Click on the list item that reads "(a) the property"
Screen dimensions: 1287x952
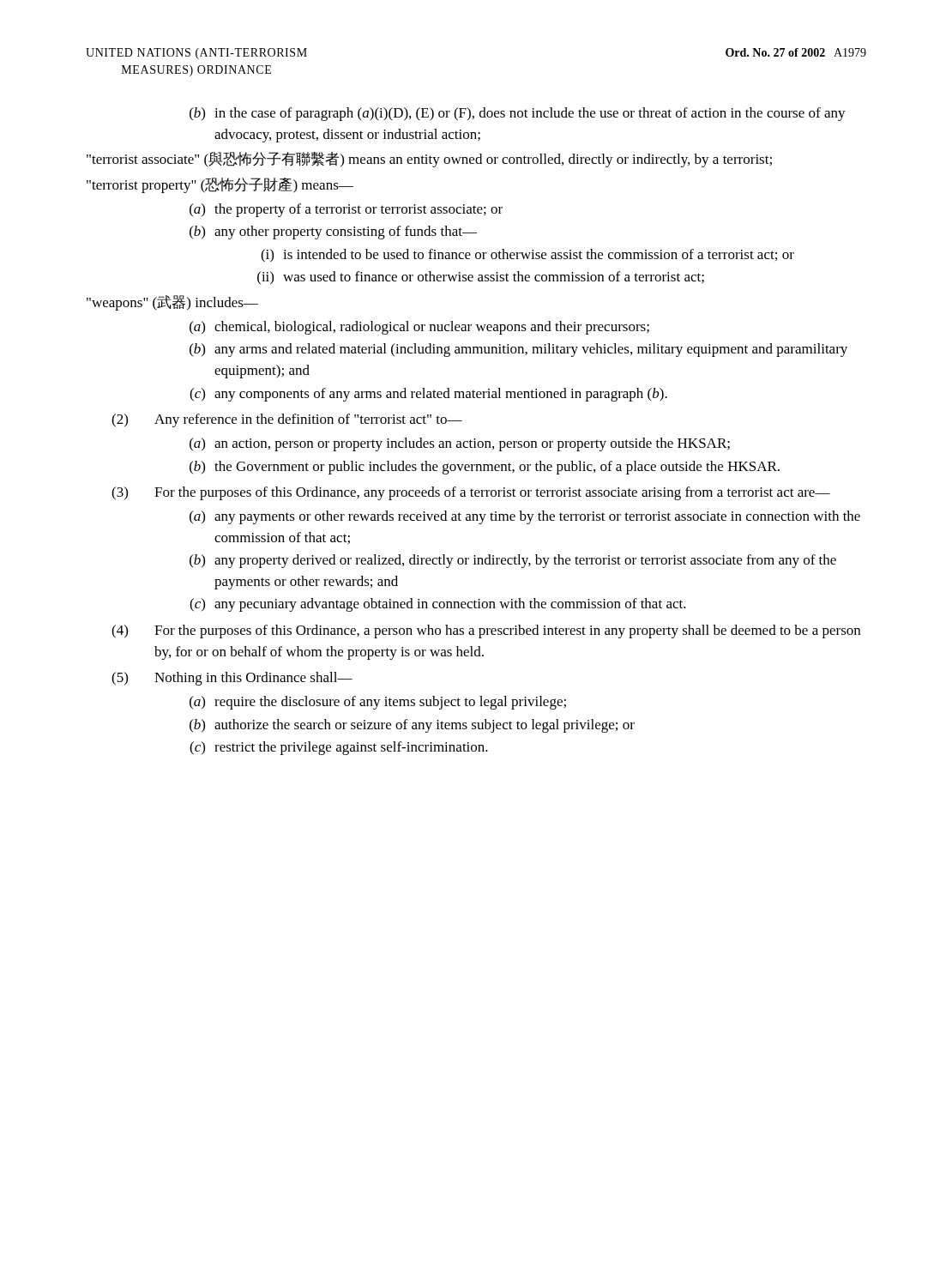510,209
